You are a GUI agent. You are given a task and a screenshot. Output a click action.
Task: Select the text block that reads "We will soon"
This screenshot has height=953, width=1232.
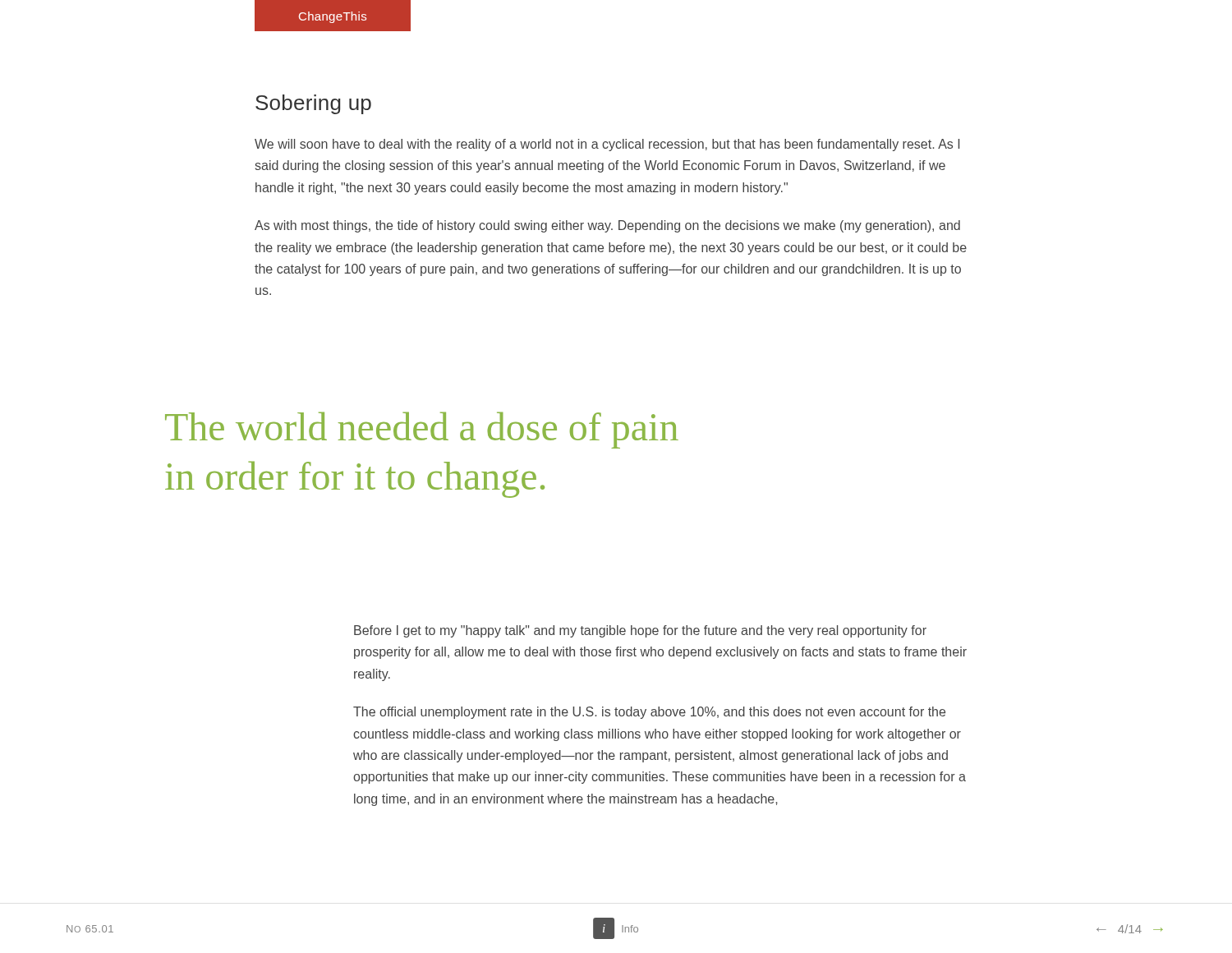[x=616, y=166]
